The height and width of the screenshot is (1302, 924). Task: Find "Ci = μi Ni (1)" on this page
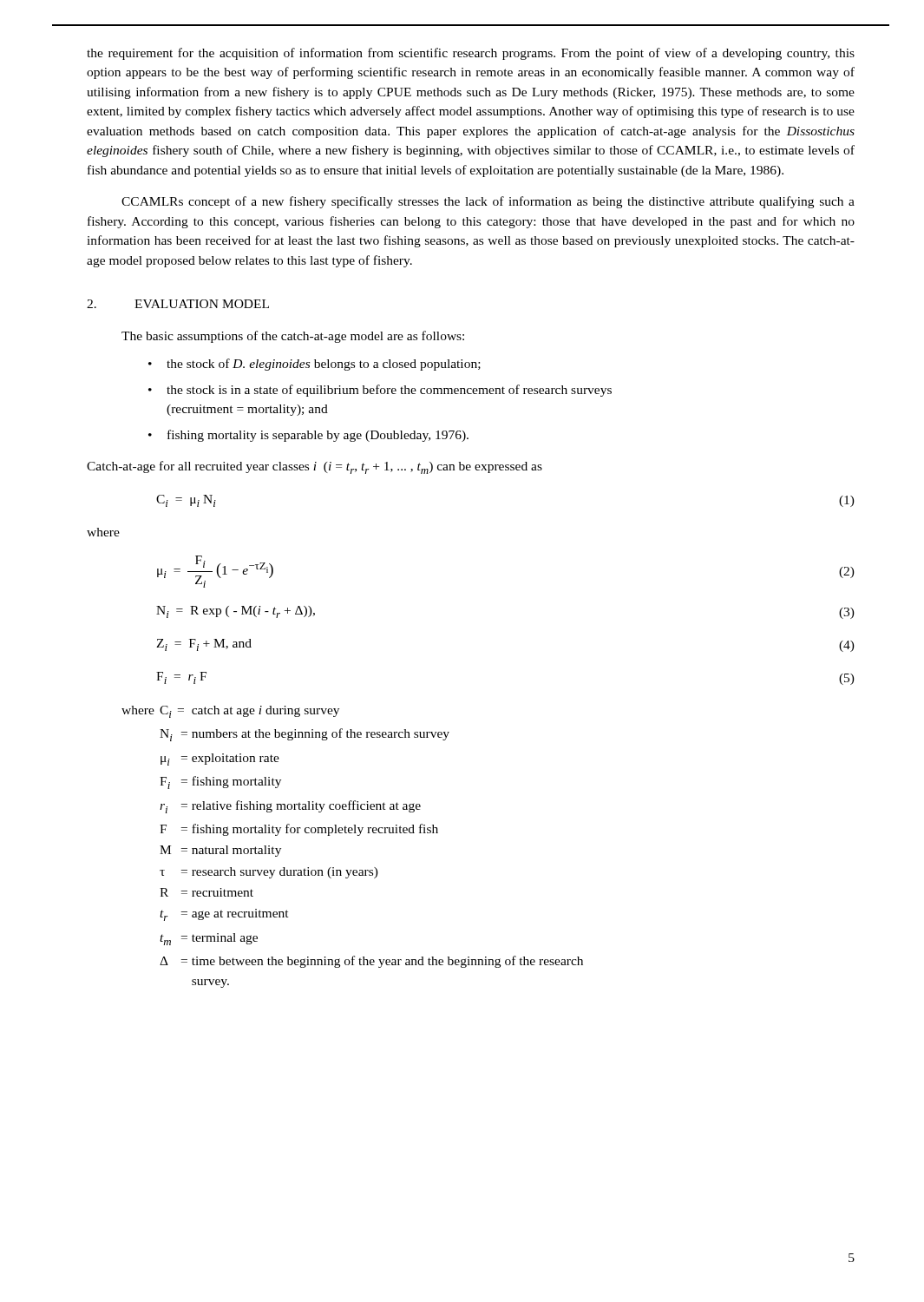pos(194,500)
